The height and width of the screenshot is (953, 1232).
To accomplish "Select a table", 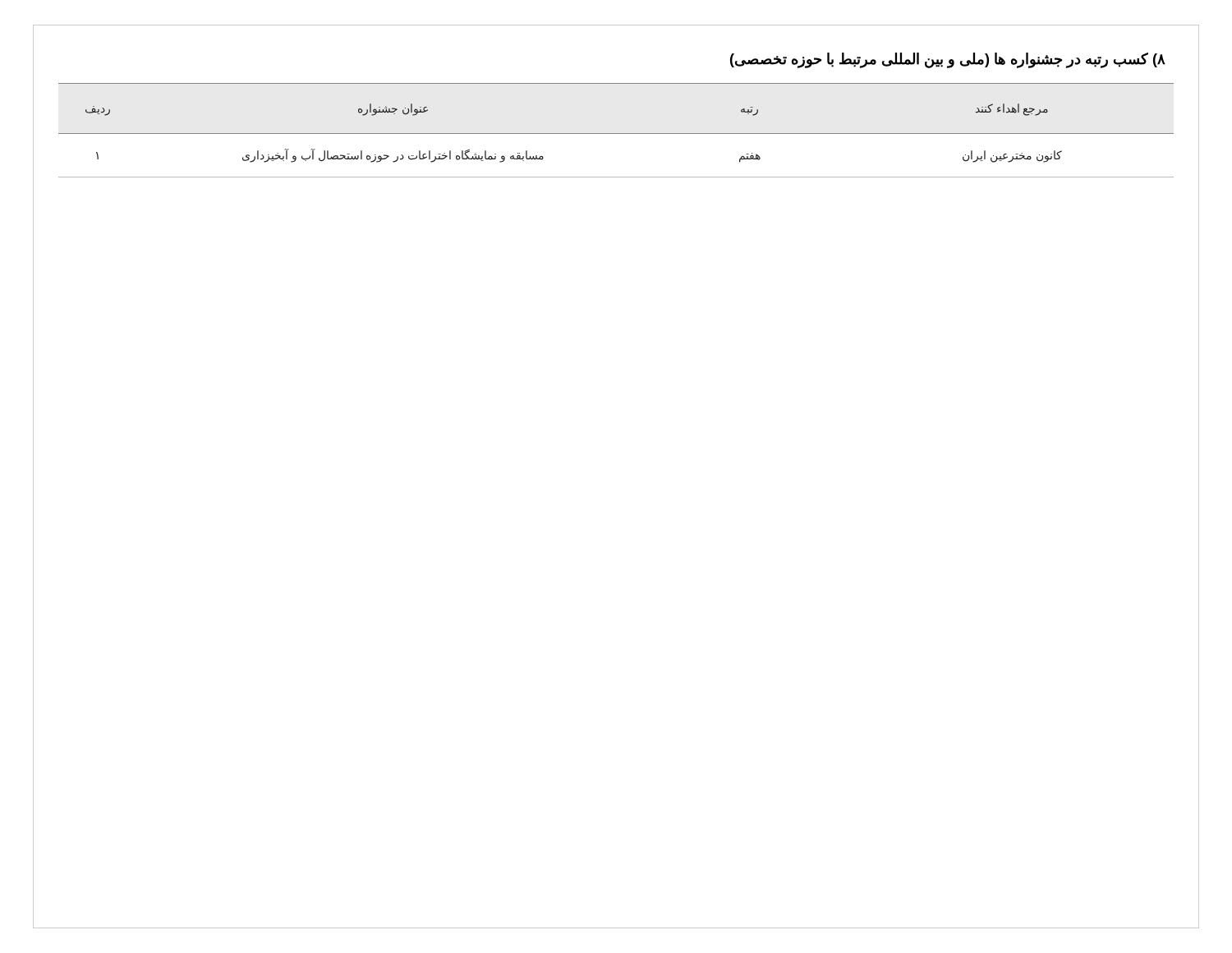I will coord(616,130).
